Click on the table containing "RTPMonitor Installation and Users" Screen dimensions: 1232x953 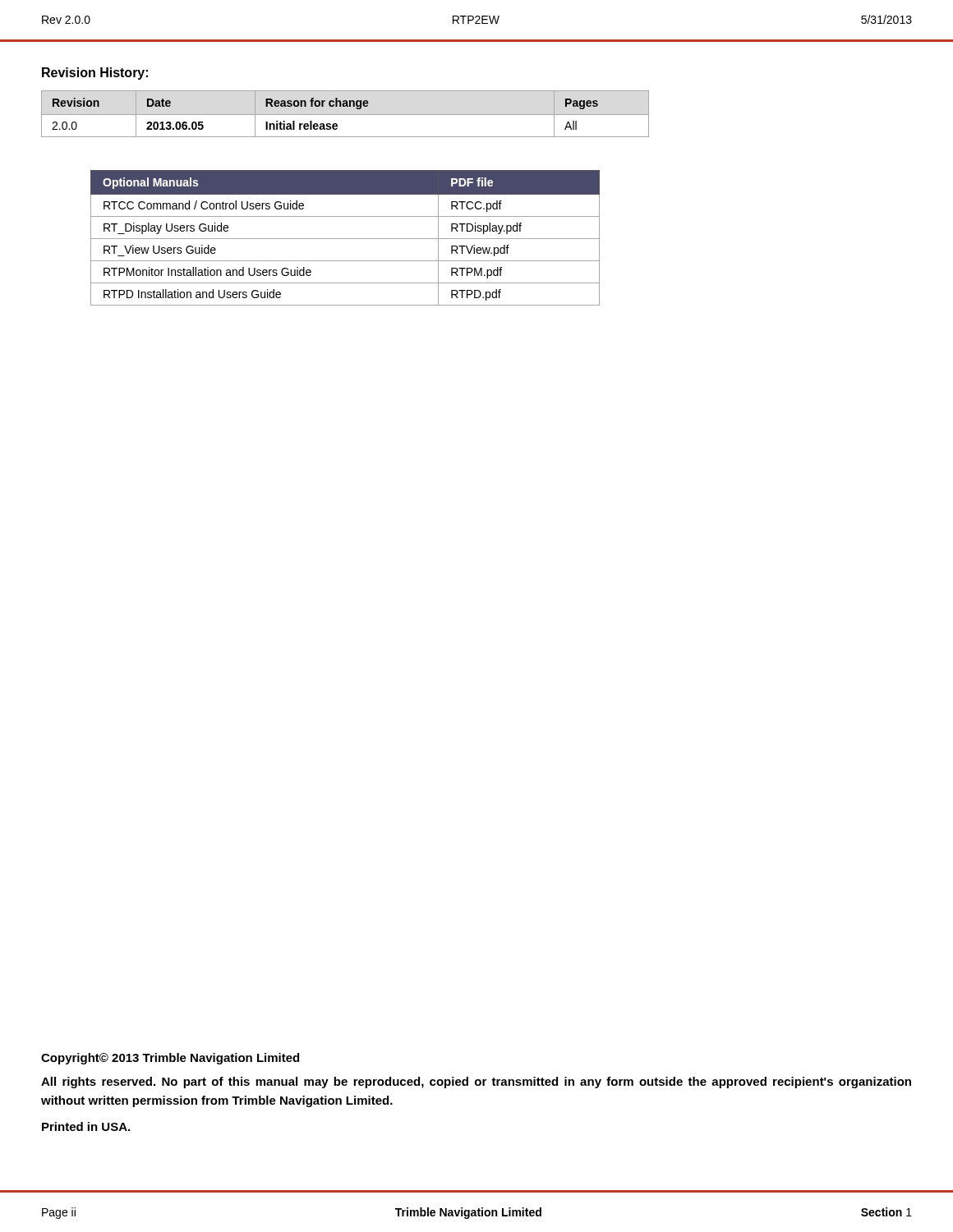501,238
